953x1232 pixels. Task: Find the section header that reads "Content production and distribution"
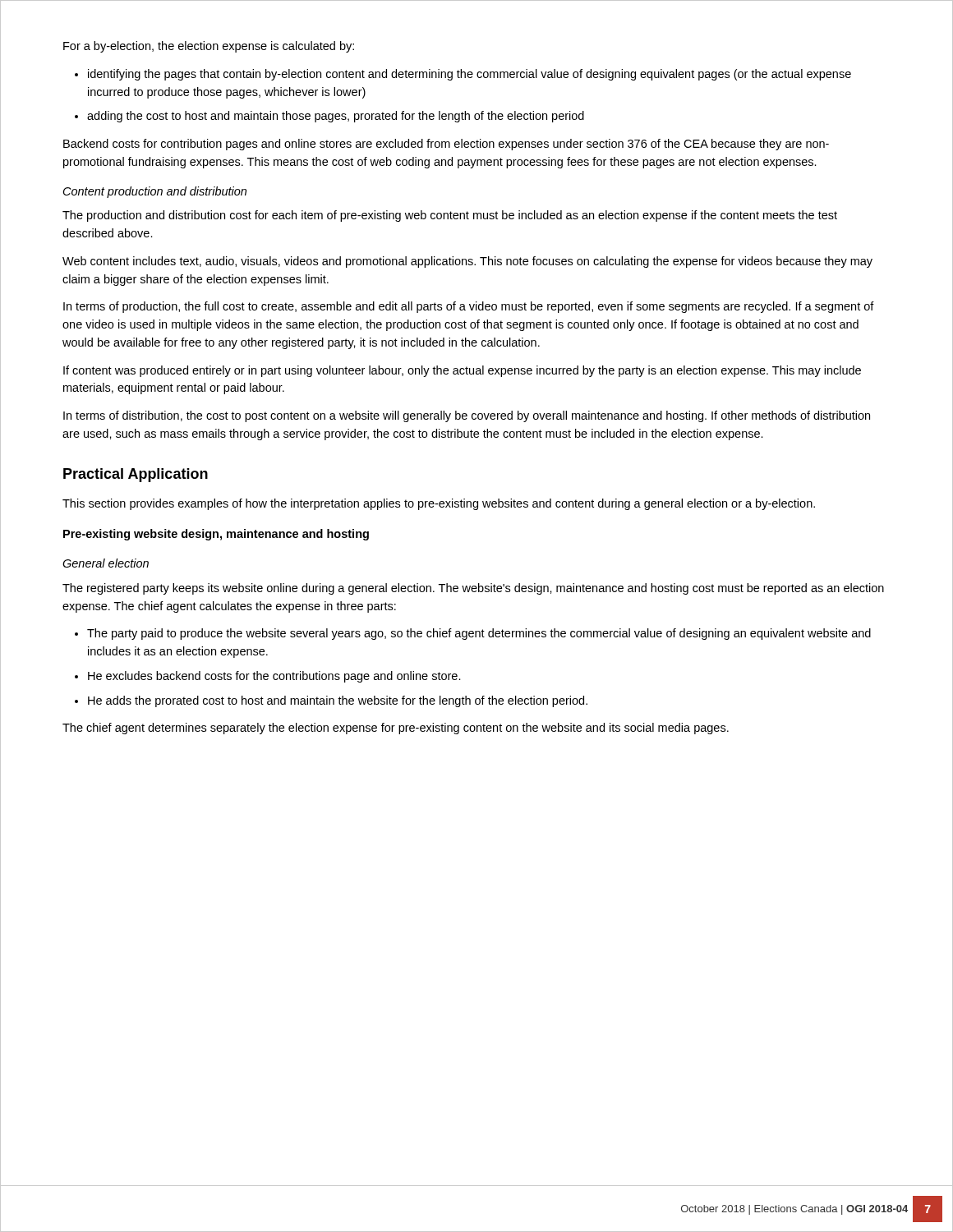pos(155,192)
